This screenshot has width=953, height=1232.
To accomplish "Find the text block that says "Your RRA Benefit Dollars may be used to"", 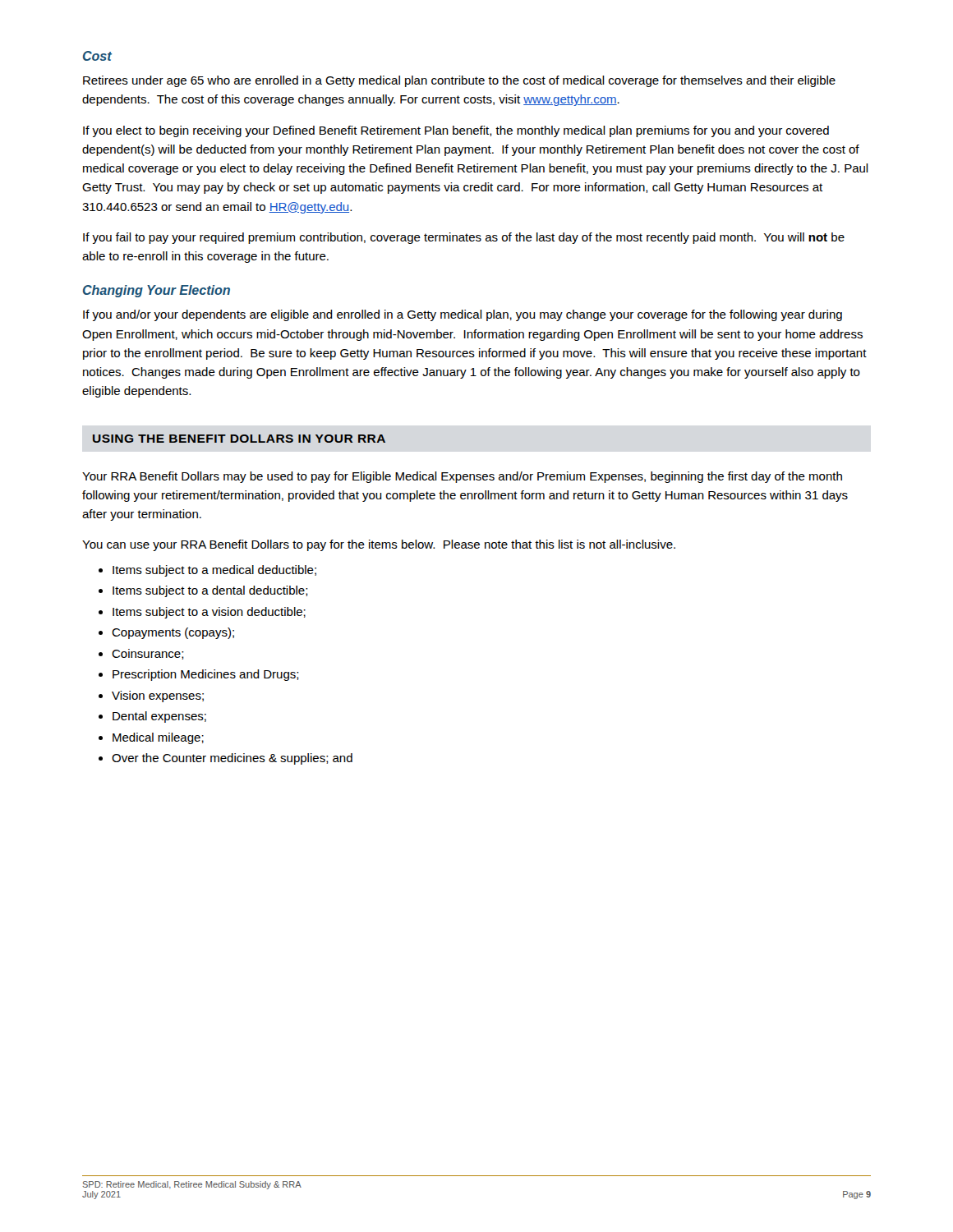I will (x=465, y=495).
